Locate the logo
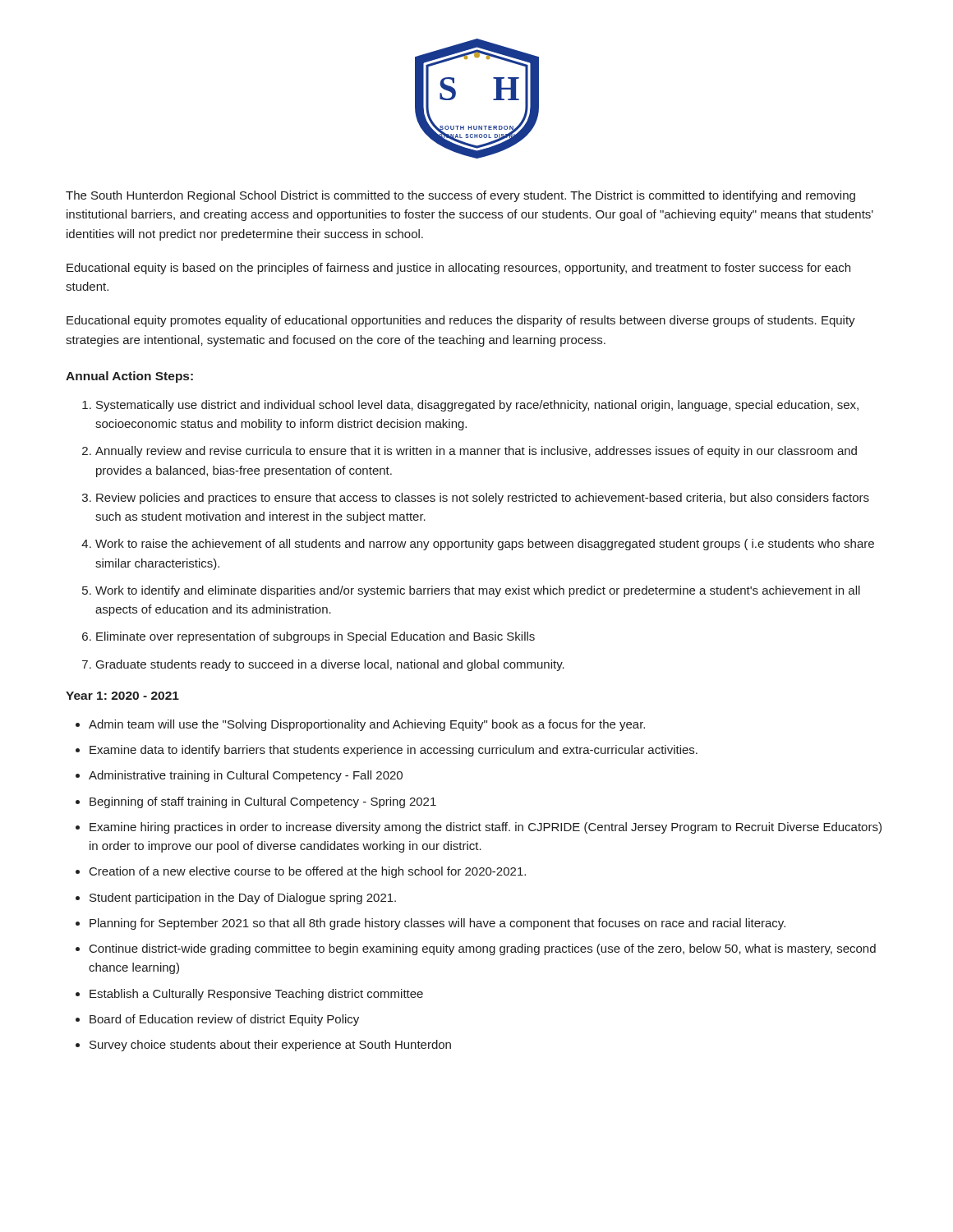Image resolution: width=953 pixels, height=1232 pixels. 476,98
